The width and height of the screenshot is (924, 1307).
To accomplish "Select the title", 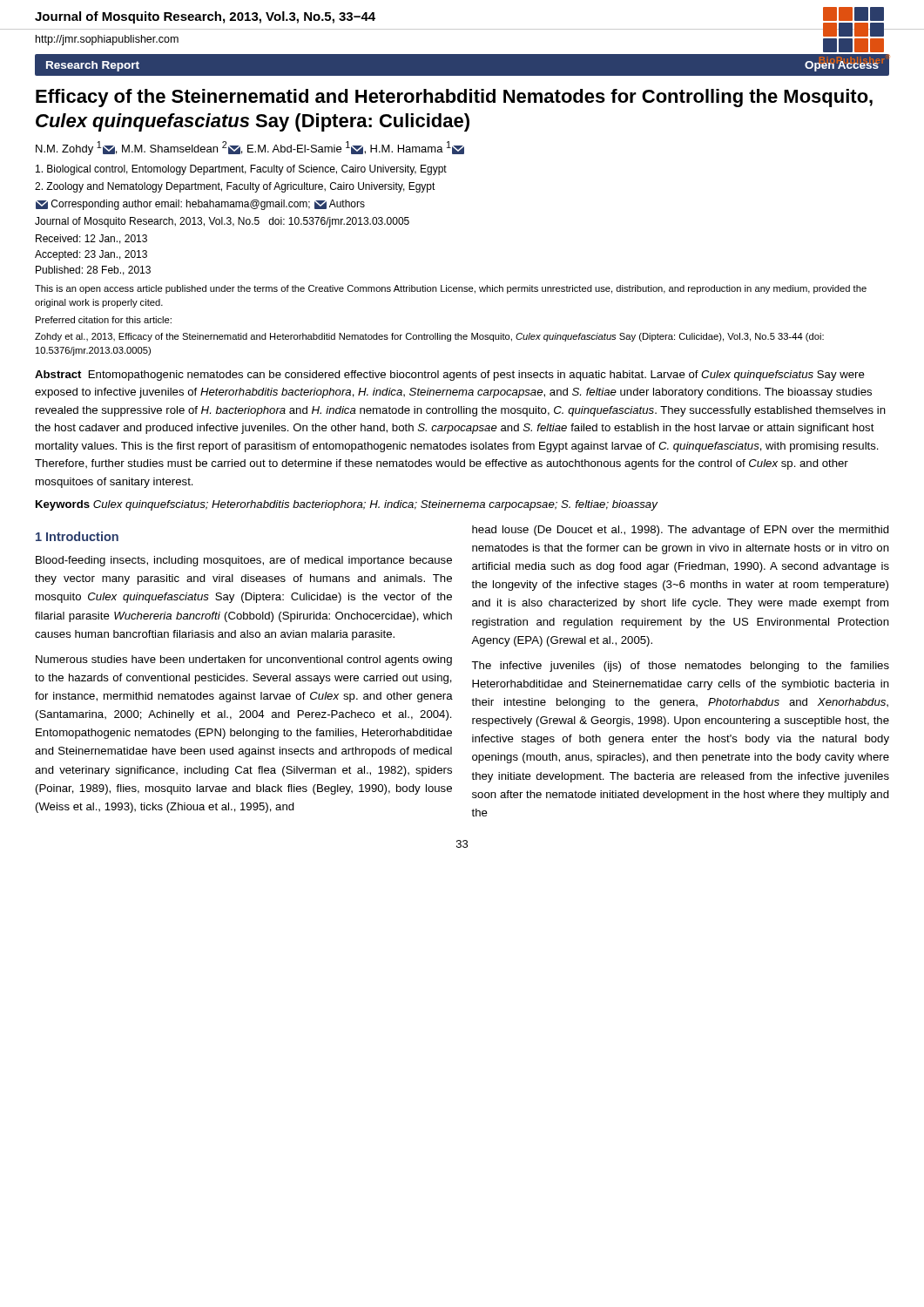I will coord(454,108).
